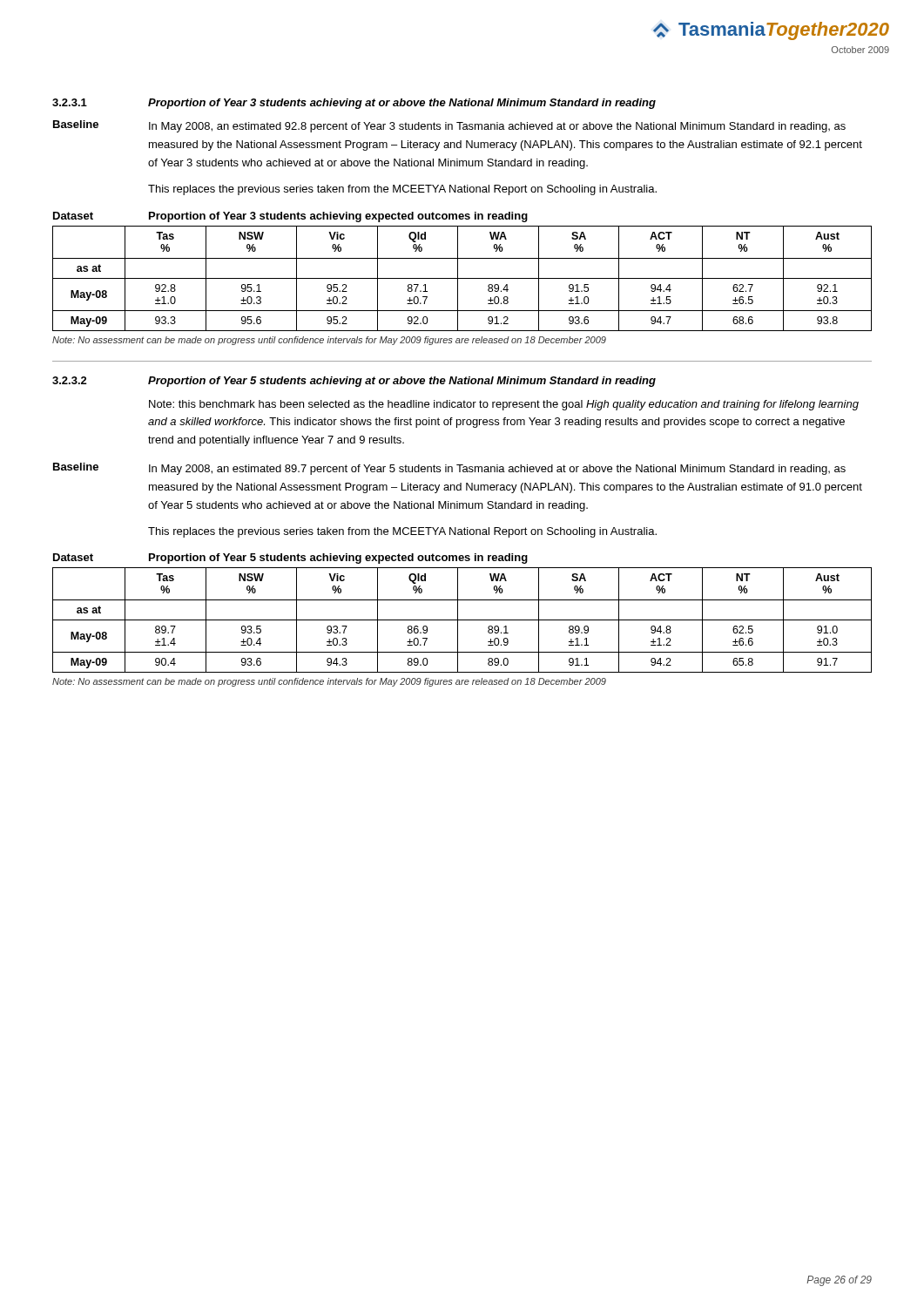Find the text block with the text "Dataset Proportion of Year 3 students achieving expected"
The image size is (924, 1307).
click(x=462, y=215)
